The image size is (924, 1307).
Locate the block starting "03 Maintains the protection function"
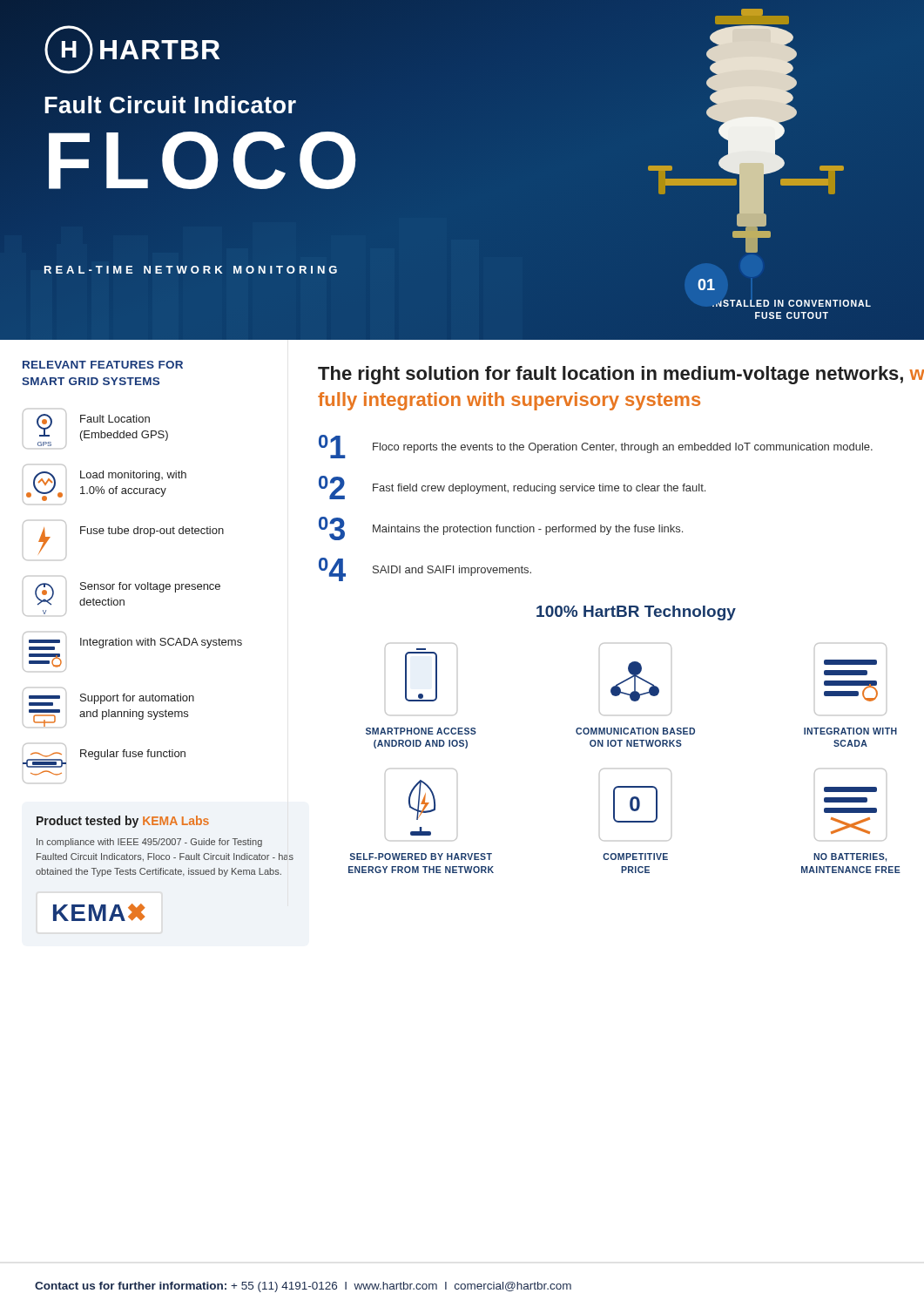(501, 531)
